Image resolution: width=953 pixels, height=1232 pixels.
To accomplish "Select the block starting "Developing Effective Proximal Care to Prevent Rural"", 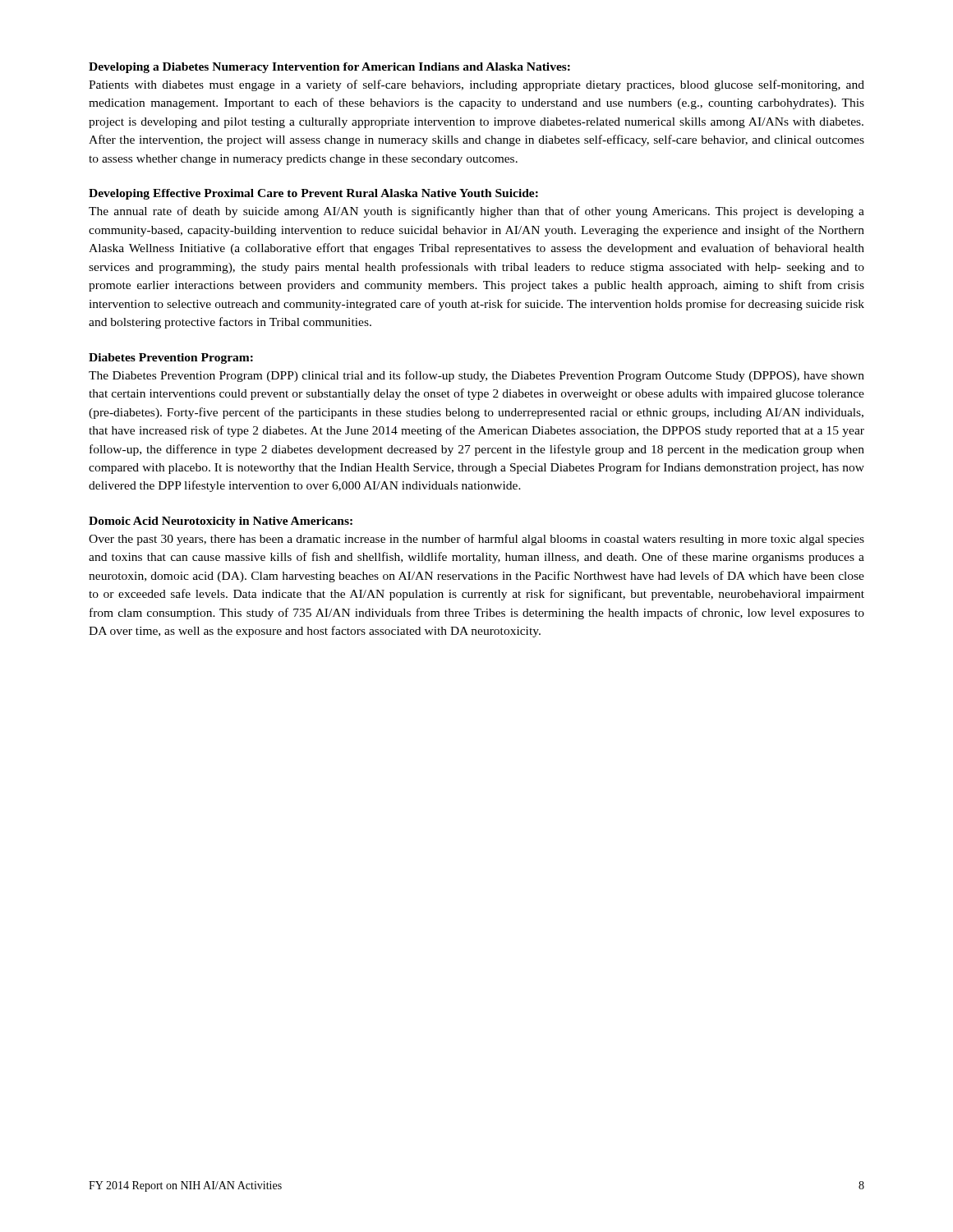I will click(x=314, y=193).
